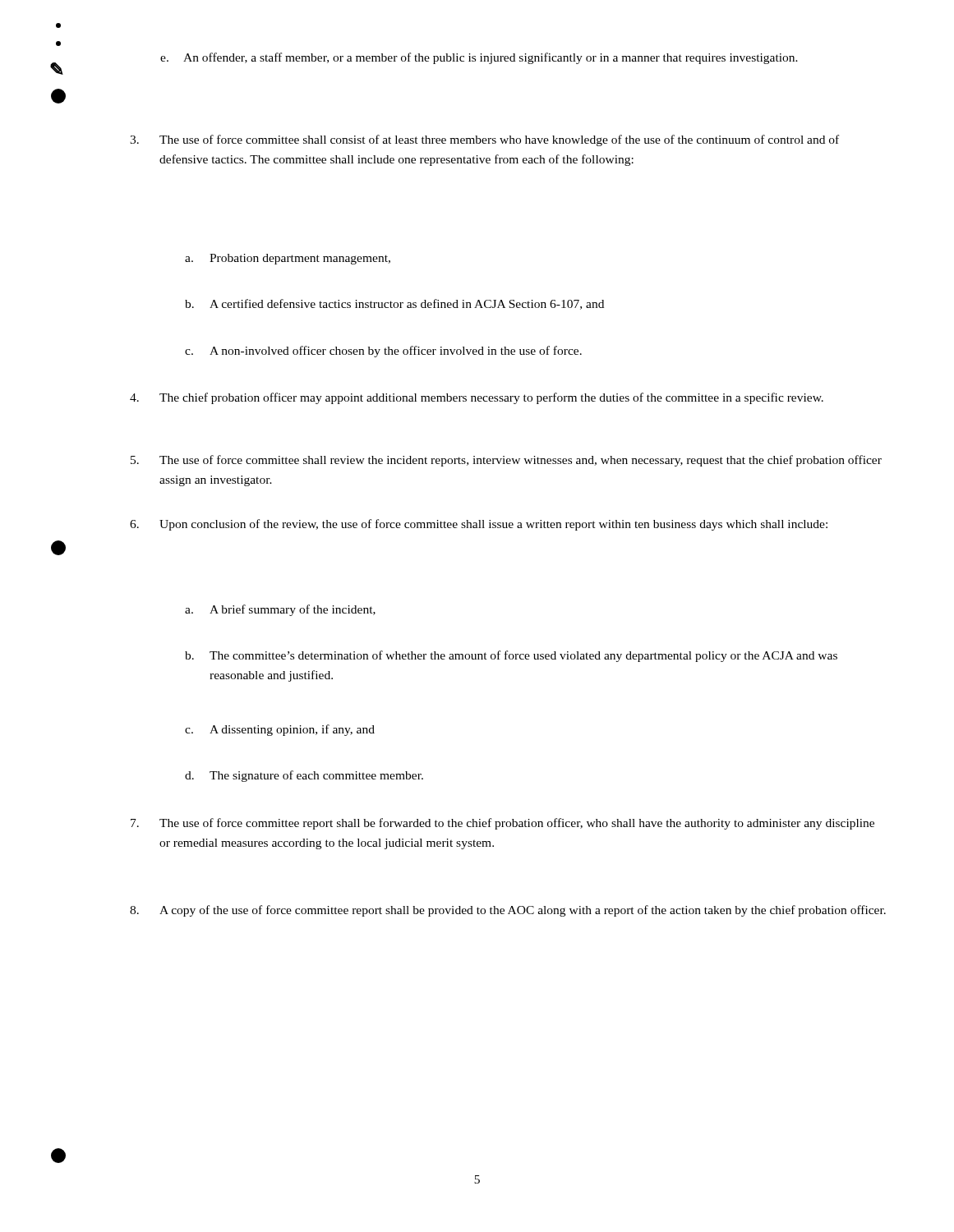Select the list item containing "b. A certified defensive tactics instructor"

(x=537, y=304)
